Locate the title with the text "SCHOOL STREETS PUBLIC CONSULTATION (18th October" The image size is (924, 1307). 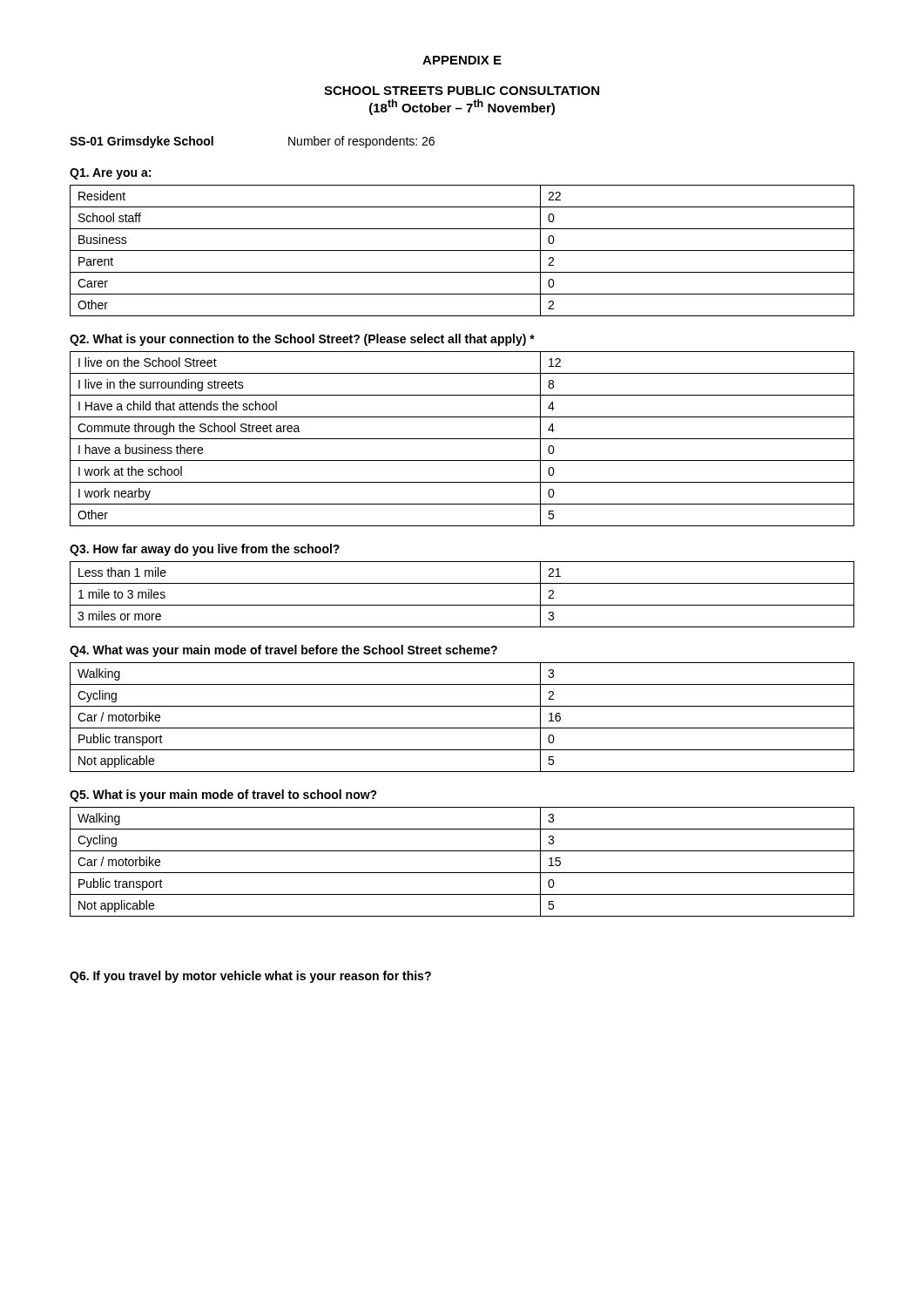462,99
